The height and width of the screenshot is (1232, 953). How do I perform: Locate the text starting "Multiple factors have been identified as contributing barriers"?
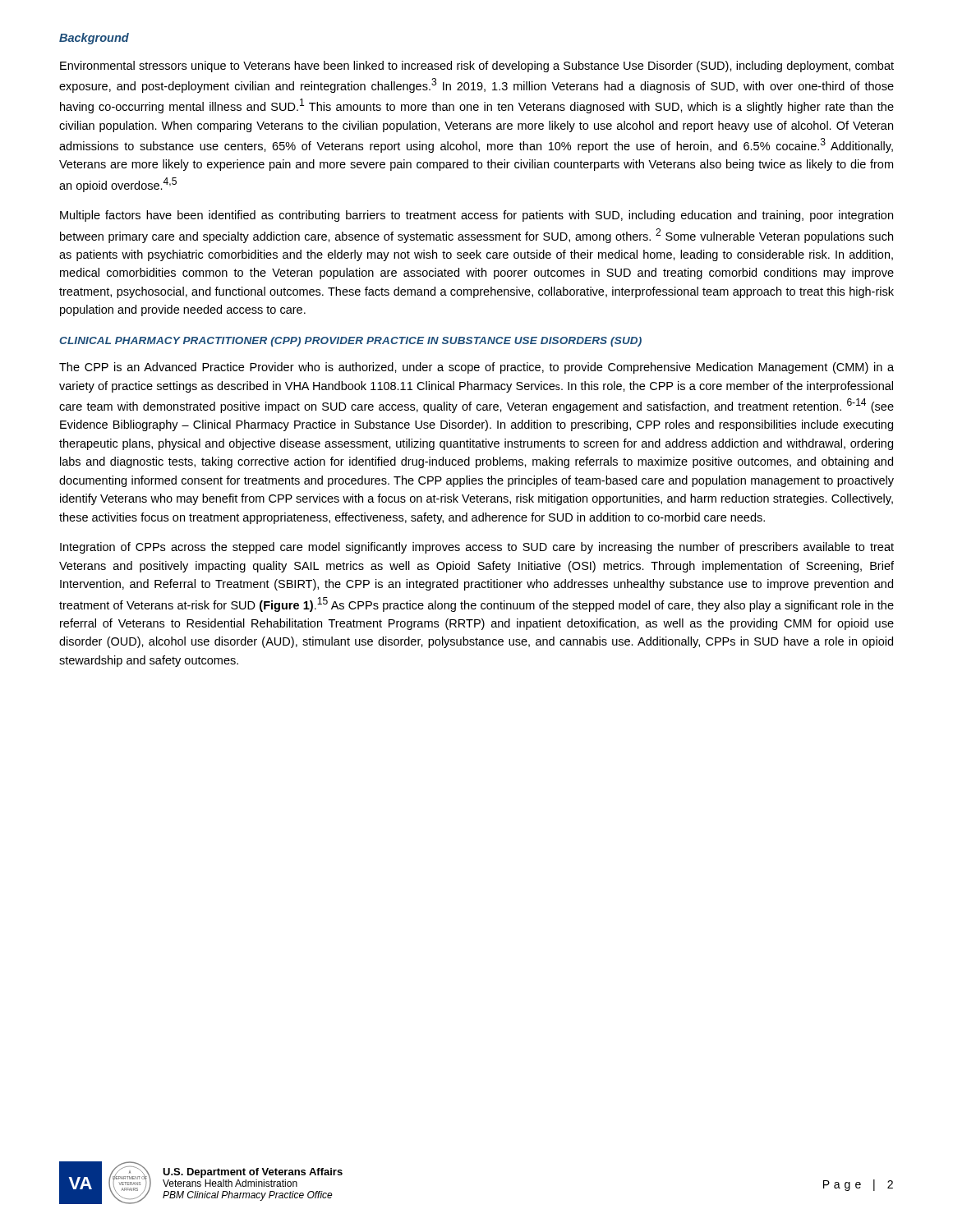[x=476, y=263]
